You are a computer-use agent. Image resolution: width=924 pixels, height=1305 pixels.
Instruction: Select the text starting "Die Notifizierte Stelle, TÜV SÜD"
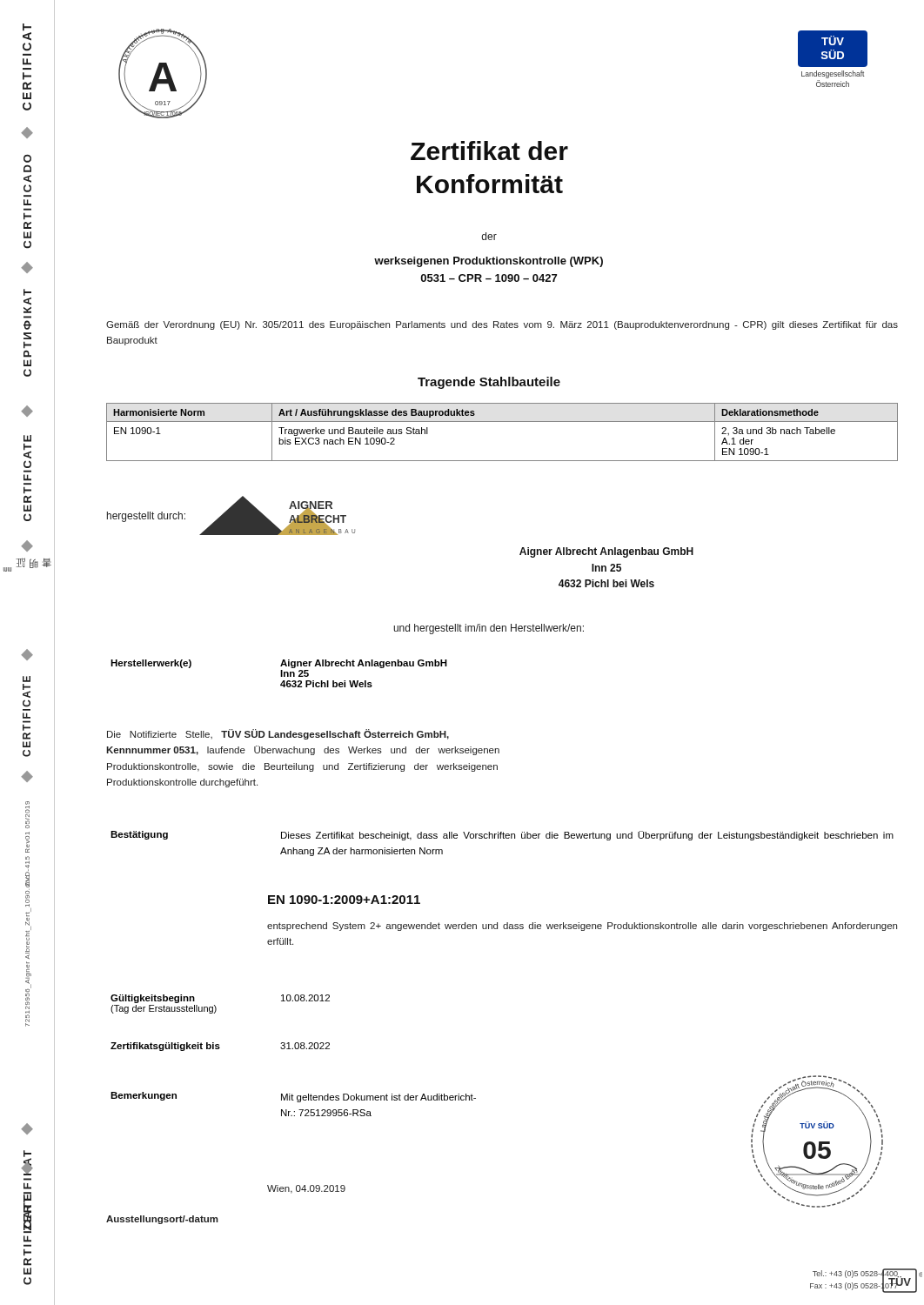pos(303,758)
